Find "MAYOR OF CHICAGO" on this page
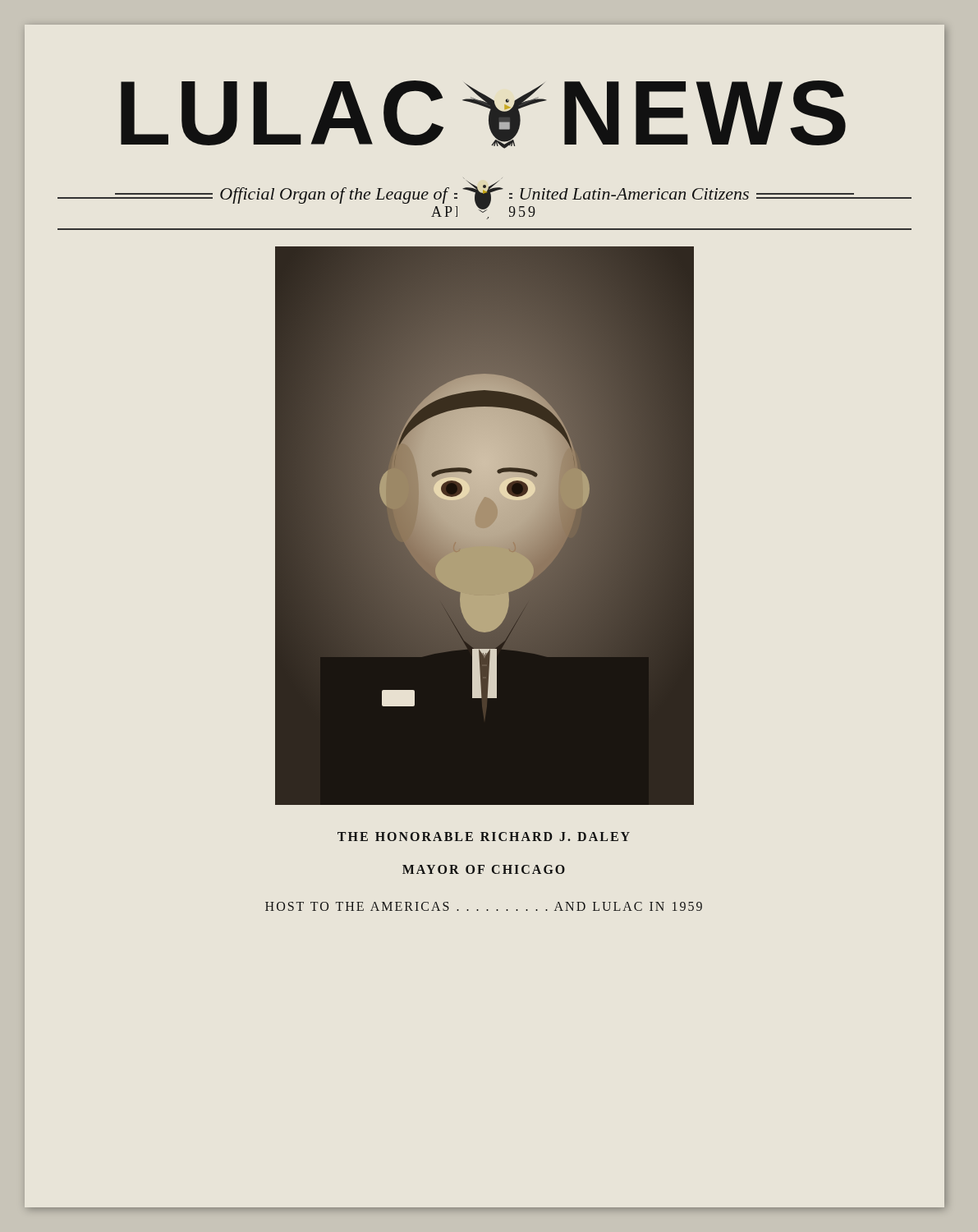Viewport: 978px width, 1232px height. pyautogui.click(x=485, y=869)
